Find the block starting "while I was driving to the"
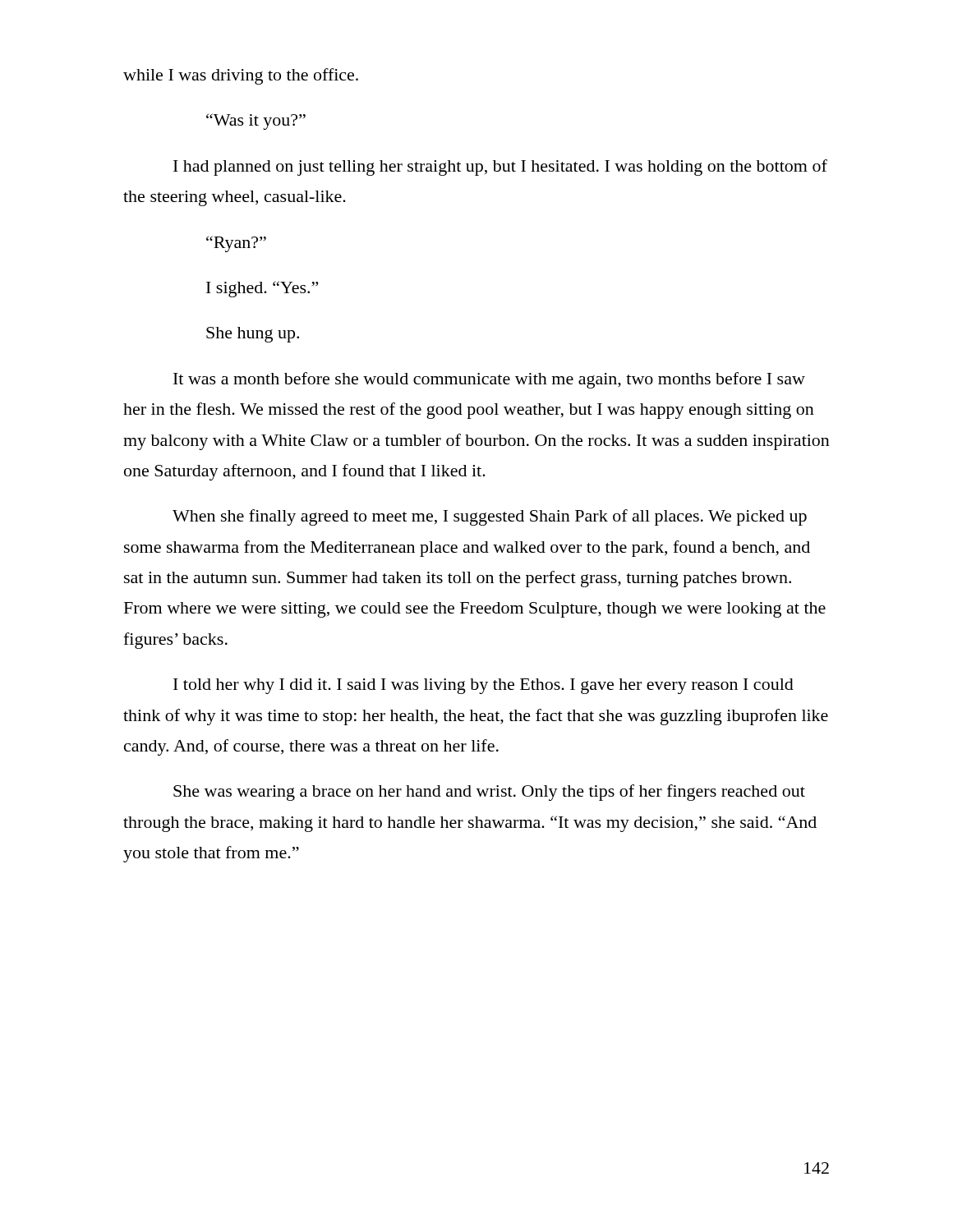The height and width of the screenshot is (1232, 953). pos(241,76)
